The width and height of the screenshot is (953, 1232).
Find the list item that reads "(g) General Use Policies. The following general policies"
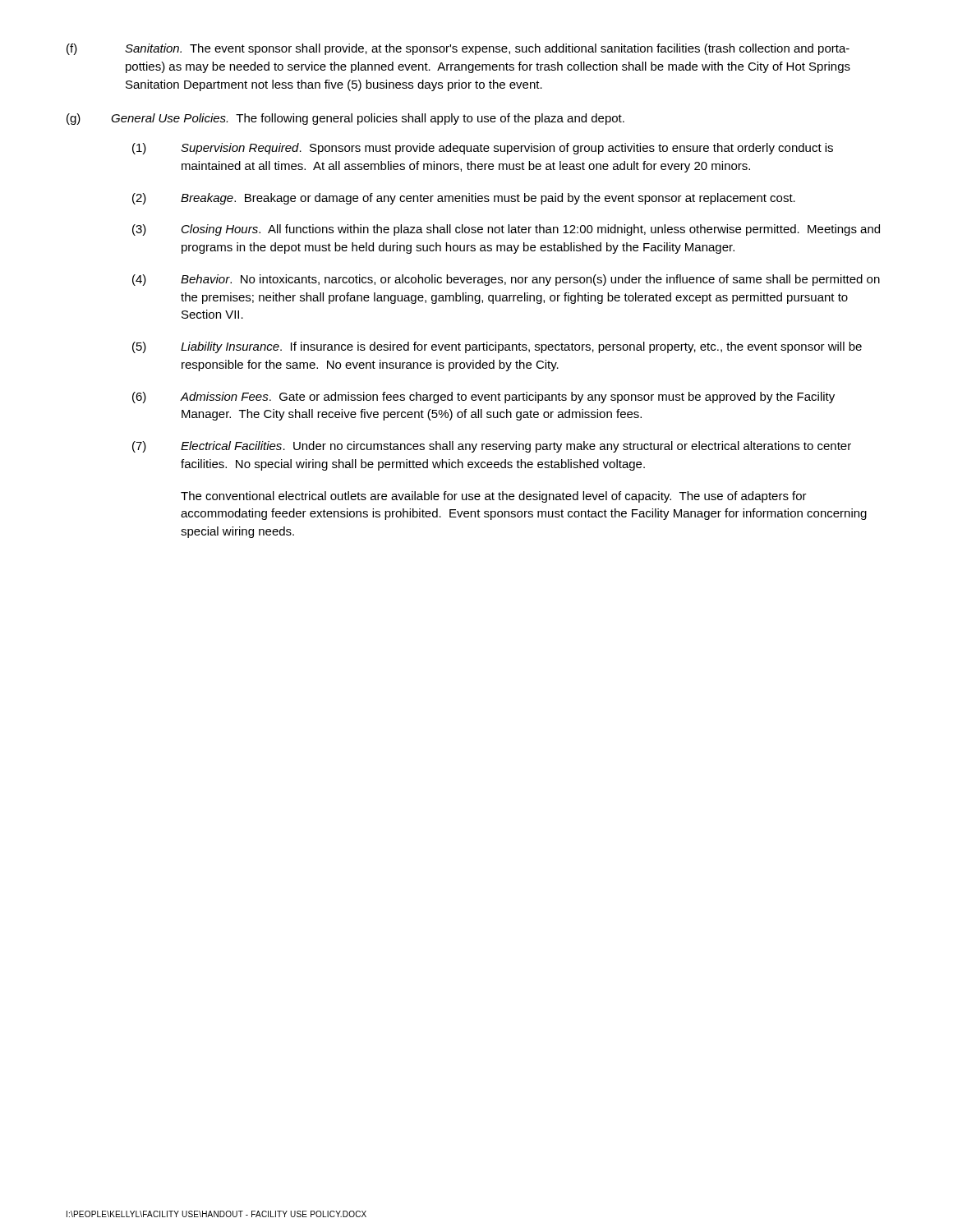(476, 118)
